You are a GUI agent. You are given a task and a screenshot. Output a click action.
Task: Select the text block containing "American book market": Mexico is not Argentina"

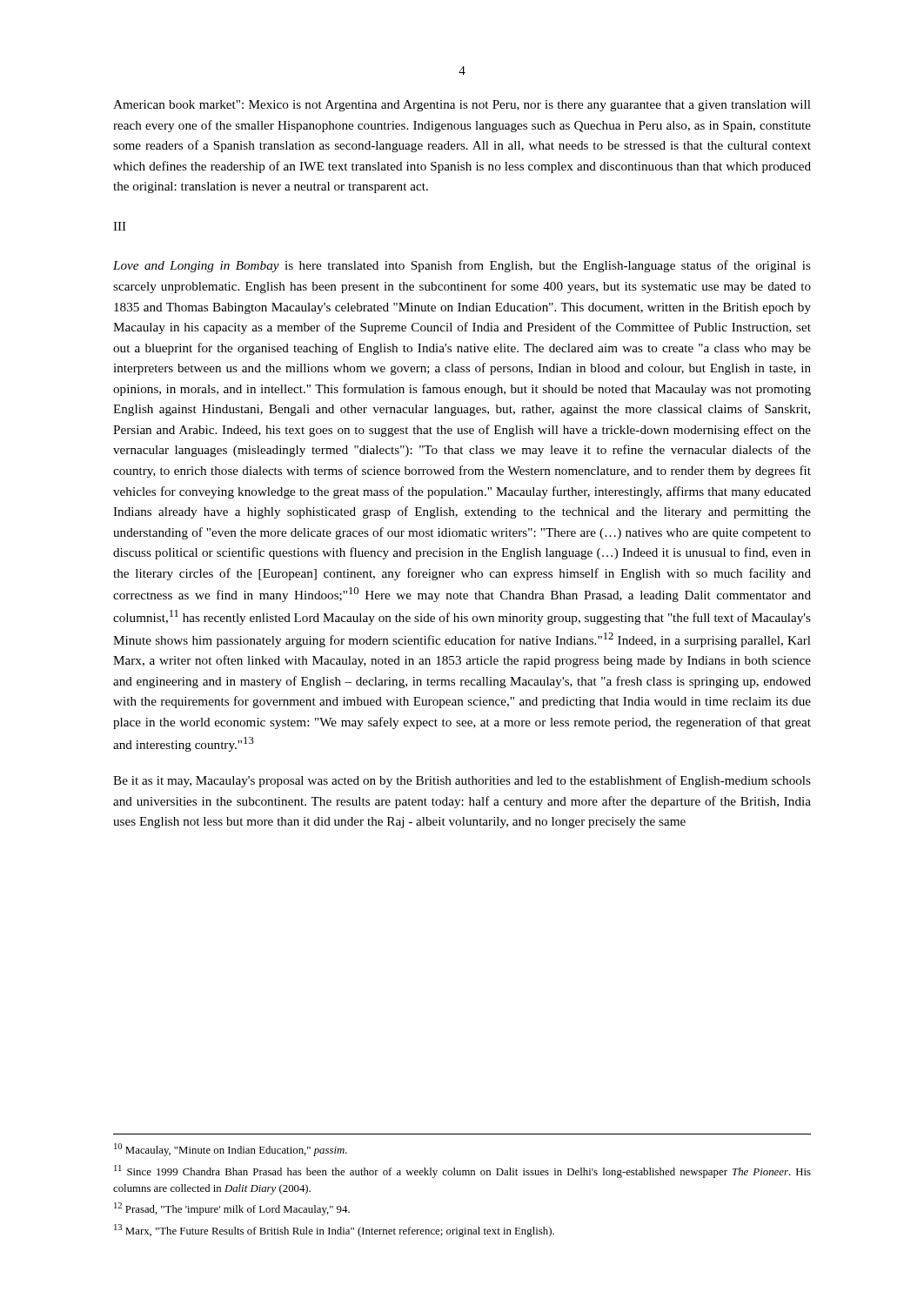[462, 145]
